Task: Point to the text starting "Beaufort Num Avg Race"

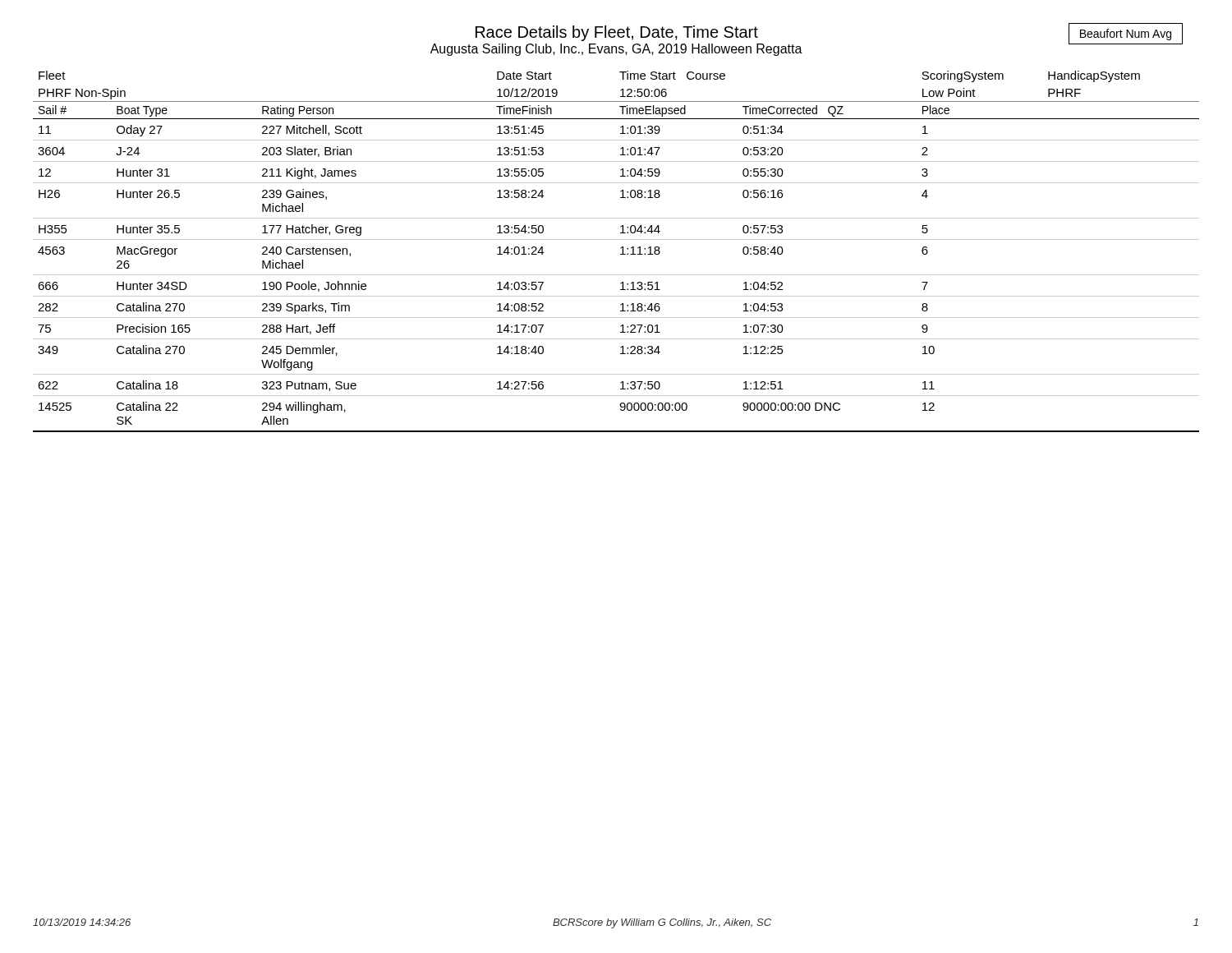Action: pos(616,40)
